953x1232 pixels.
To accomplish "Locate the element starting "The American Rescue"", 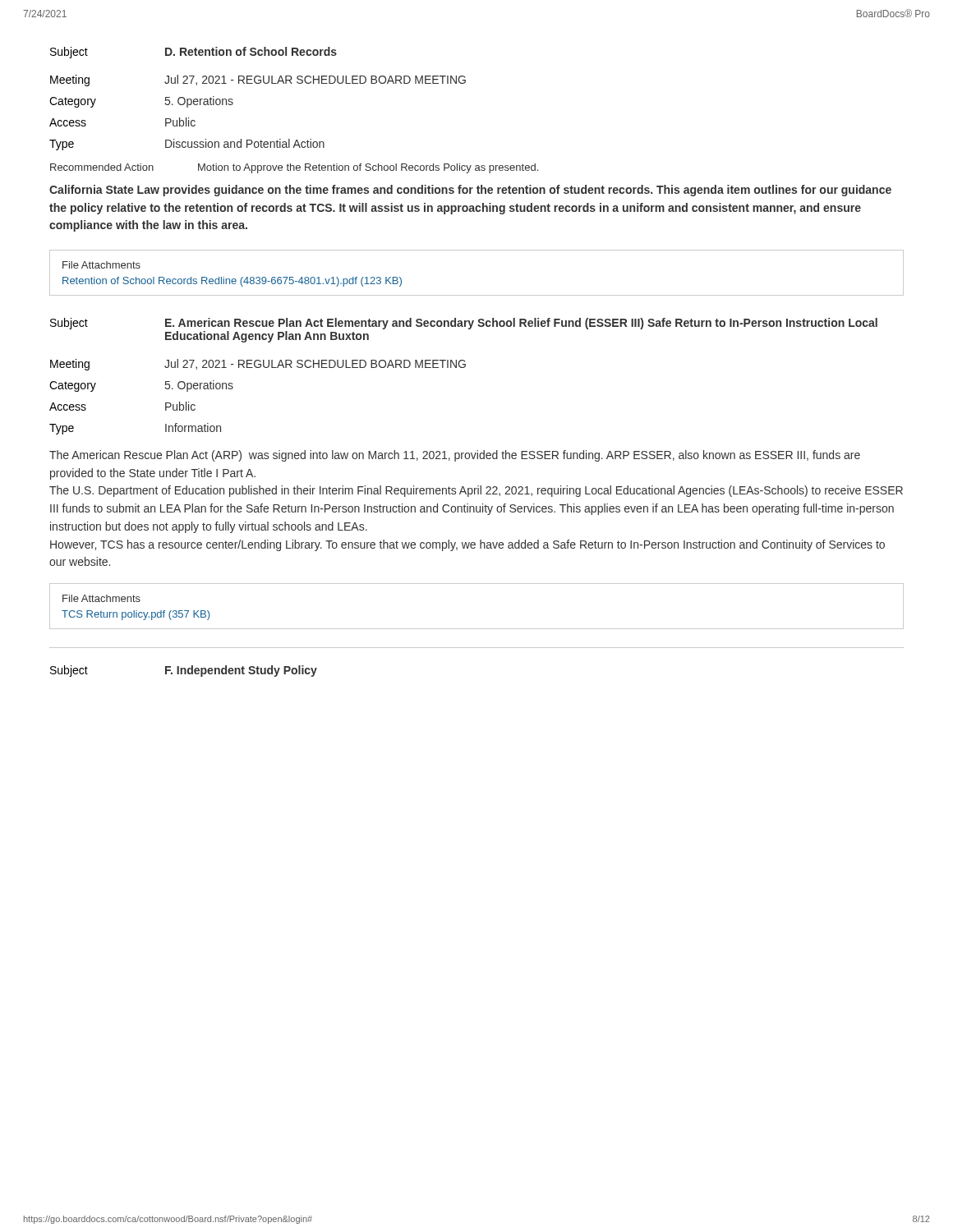I will 476,509.
